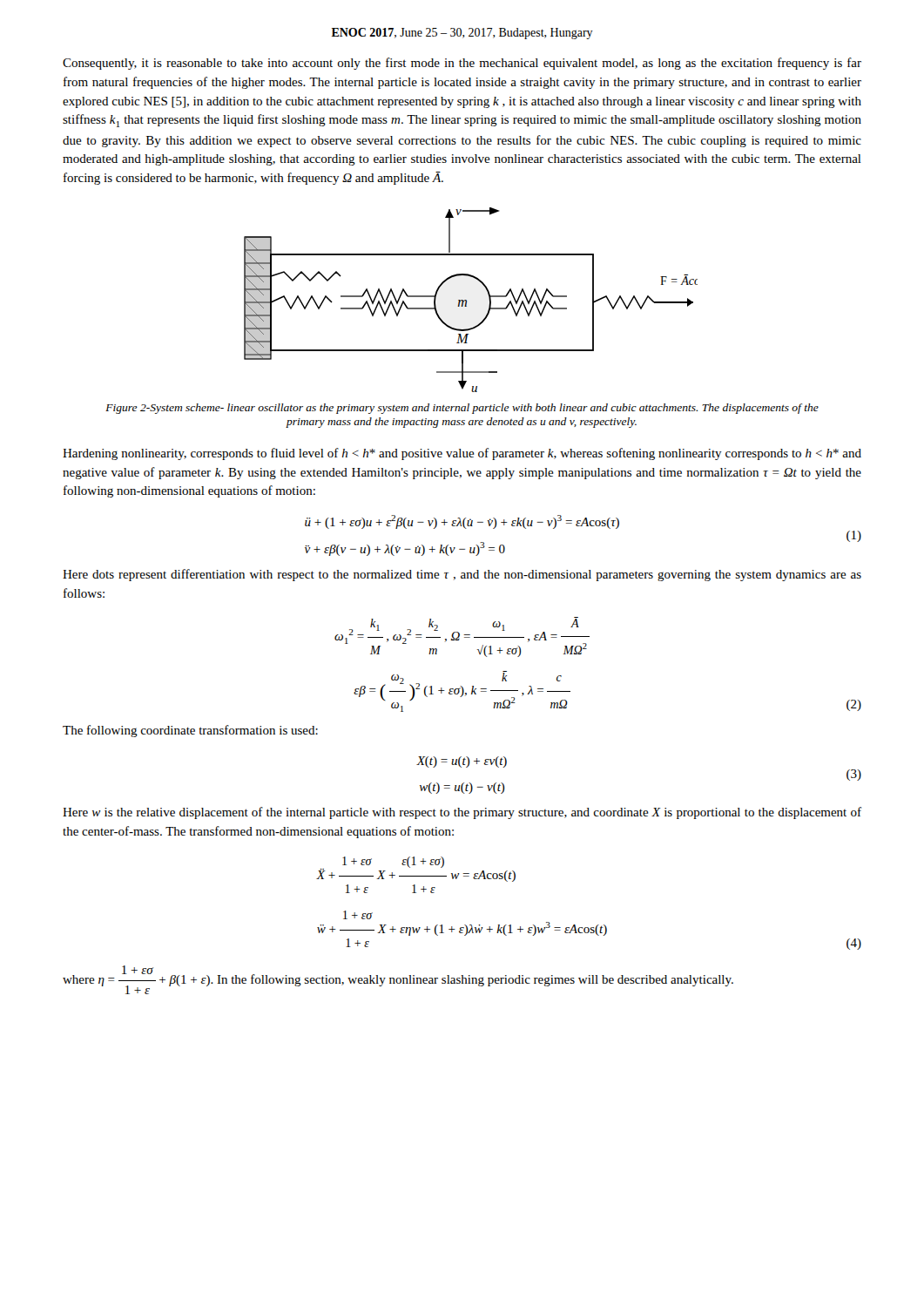
Task: Navigate to the element starting "ω12 = k1 M"
Action: (598, 664)
